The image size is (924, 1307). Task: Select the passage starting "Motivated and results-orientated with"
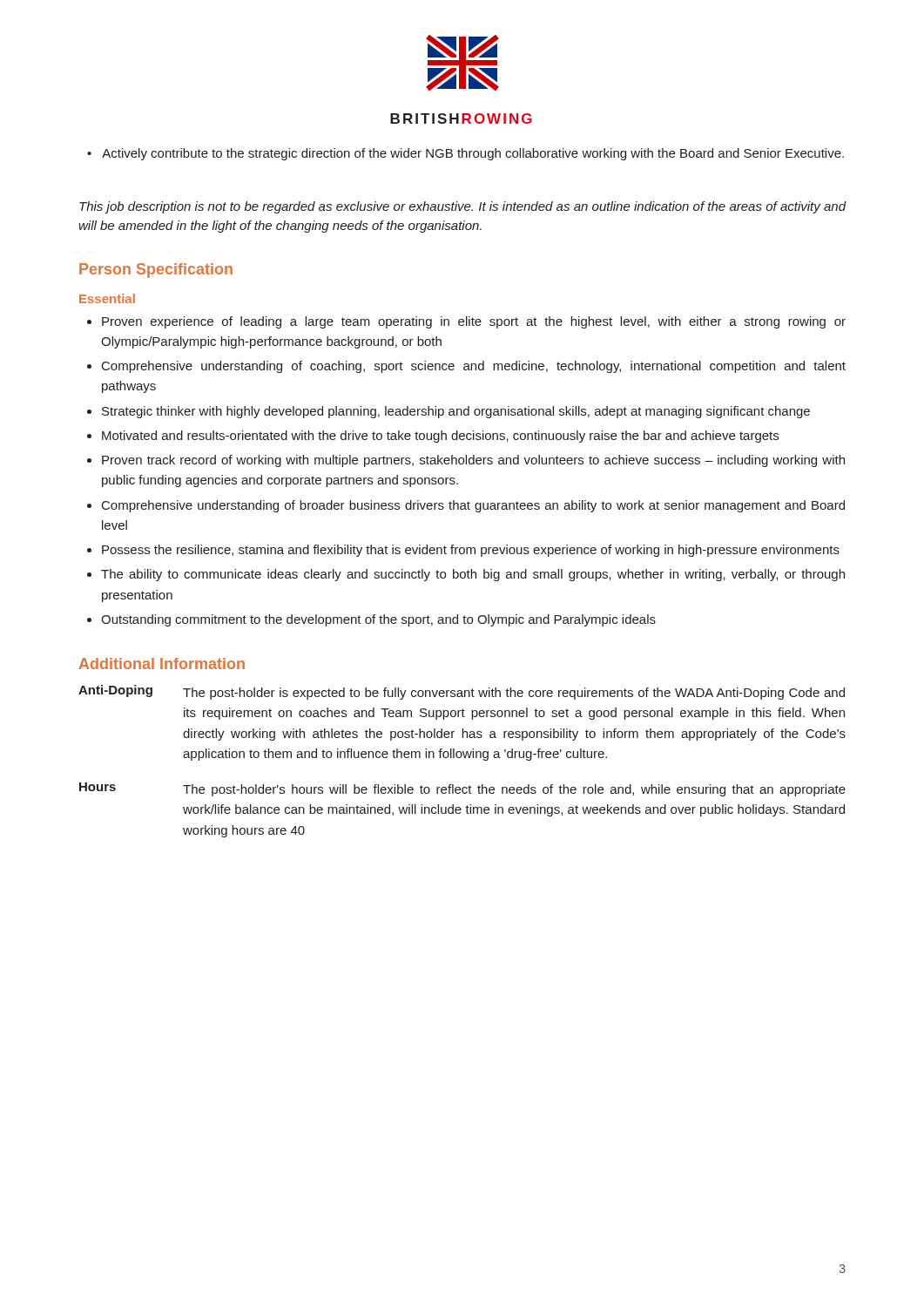tap(440, 435)
